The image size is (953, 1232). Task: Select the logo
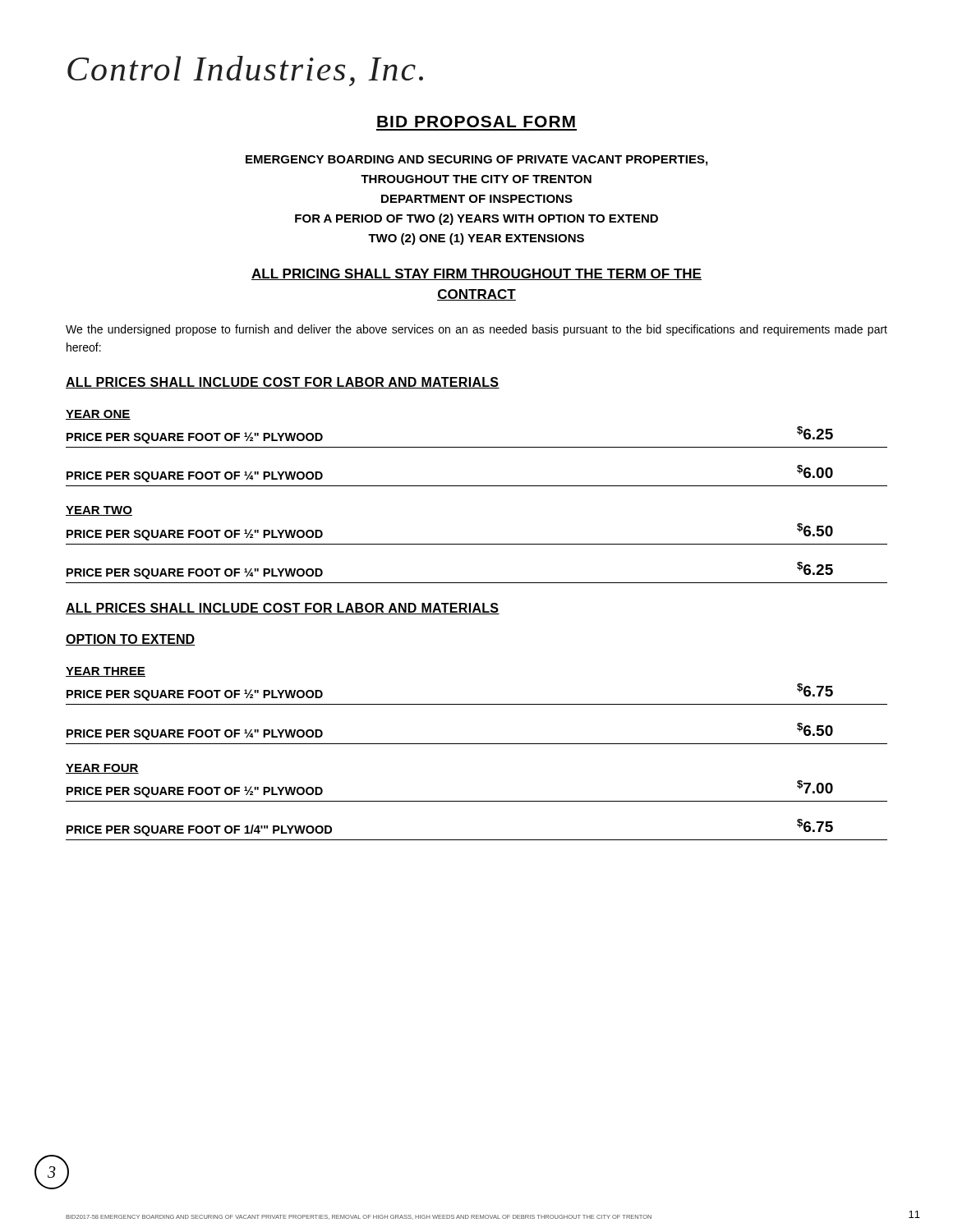(x=476, y=69)
